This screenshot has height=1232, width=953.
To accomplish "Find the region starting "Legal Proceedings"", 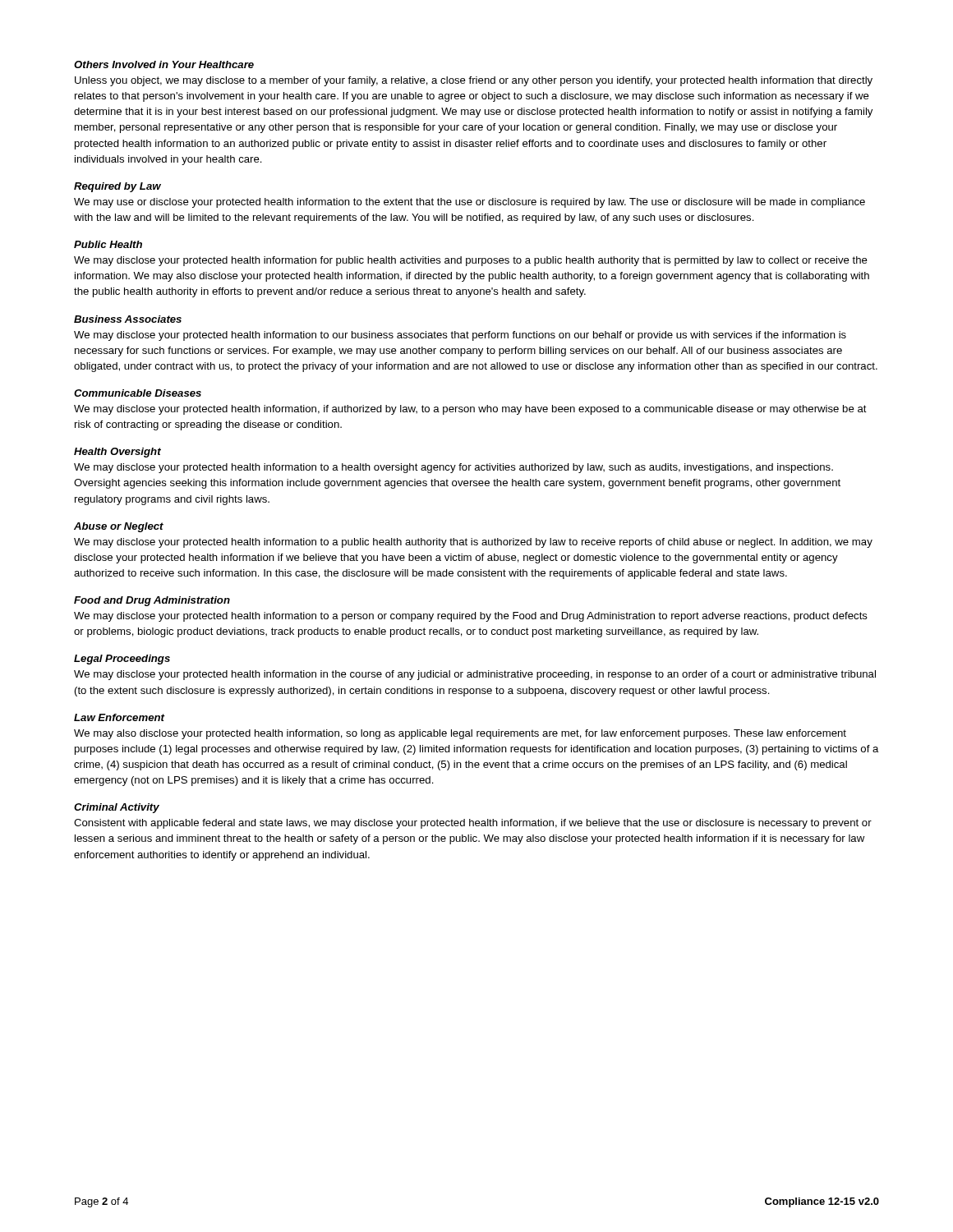I will click(122, 659).
